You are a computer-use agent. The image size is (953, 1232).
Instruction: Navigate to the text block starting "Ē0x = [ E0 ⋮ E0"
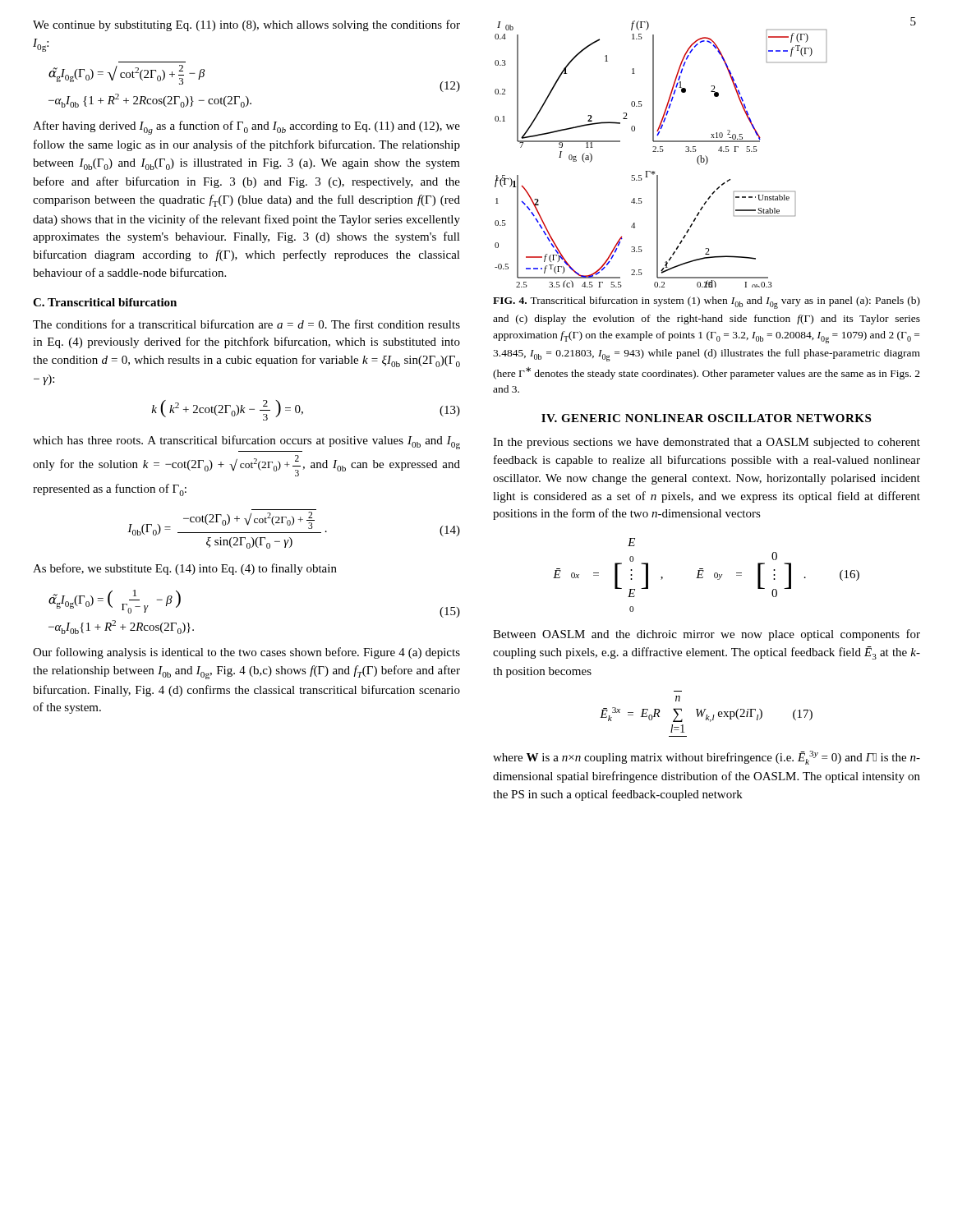(707, 575)
